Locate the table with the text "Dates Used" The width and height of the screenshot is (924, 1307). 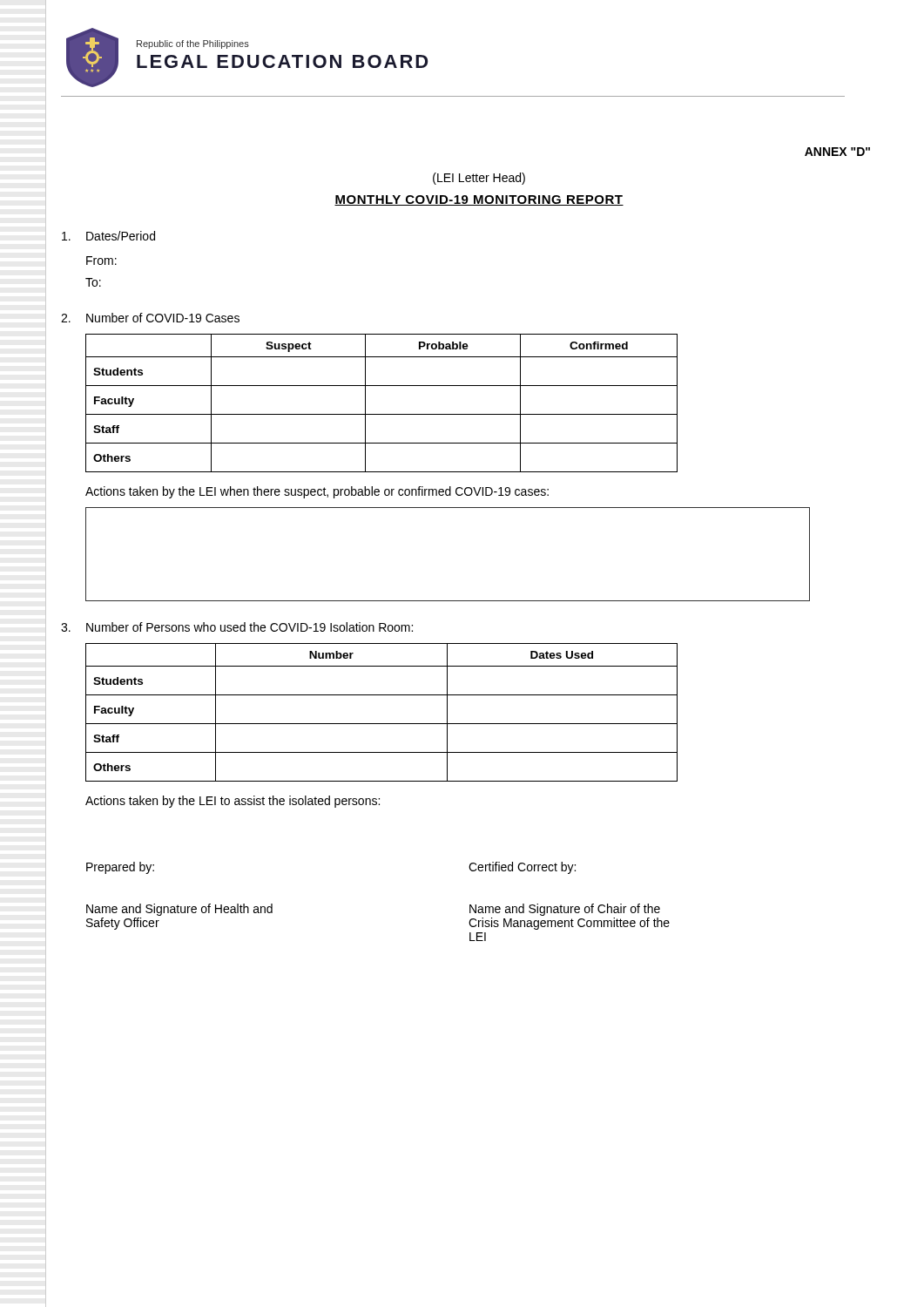(x=381, y=713)
